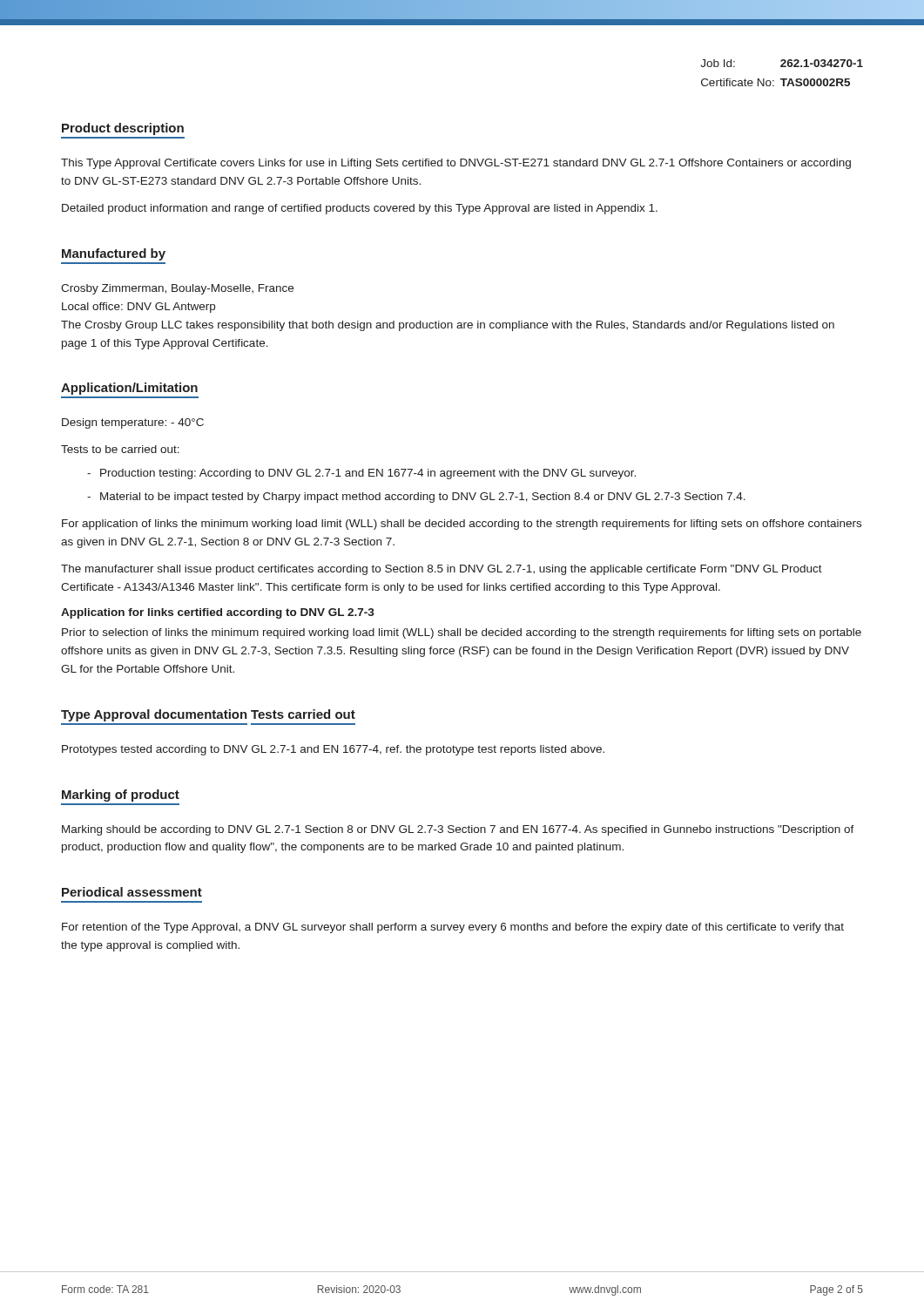The width and height of the screenshot is (924, 1307).
Task: Find the text block that says "For application of links the minimum working load"
Action: coord(461,532)
